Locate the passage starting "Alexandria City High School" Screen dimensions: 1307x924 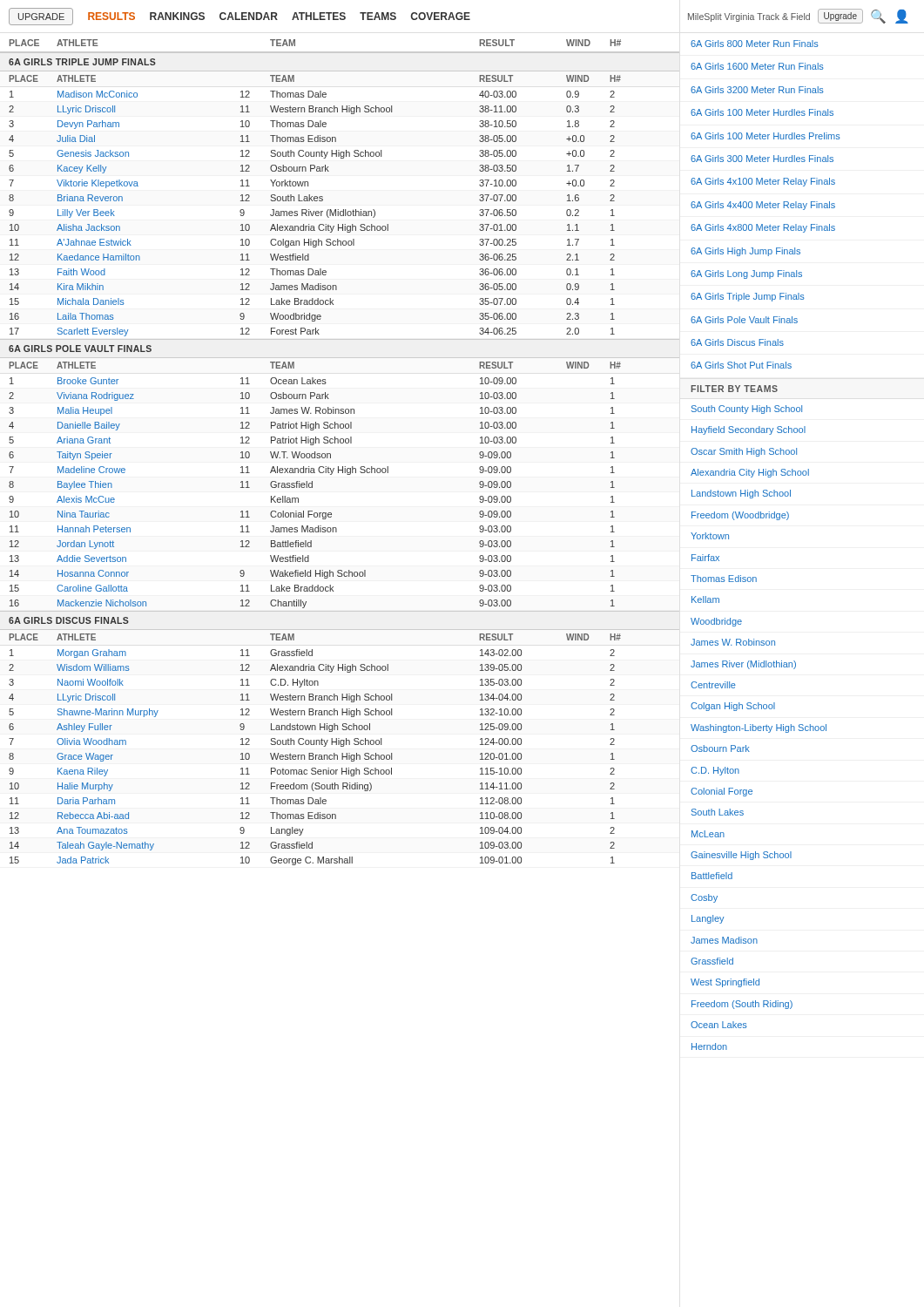[x=750, y=472]
